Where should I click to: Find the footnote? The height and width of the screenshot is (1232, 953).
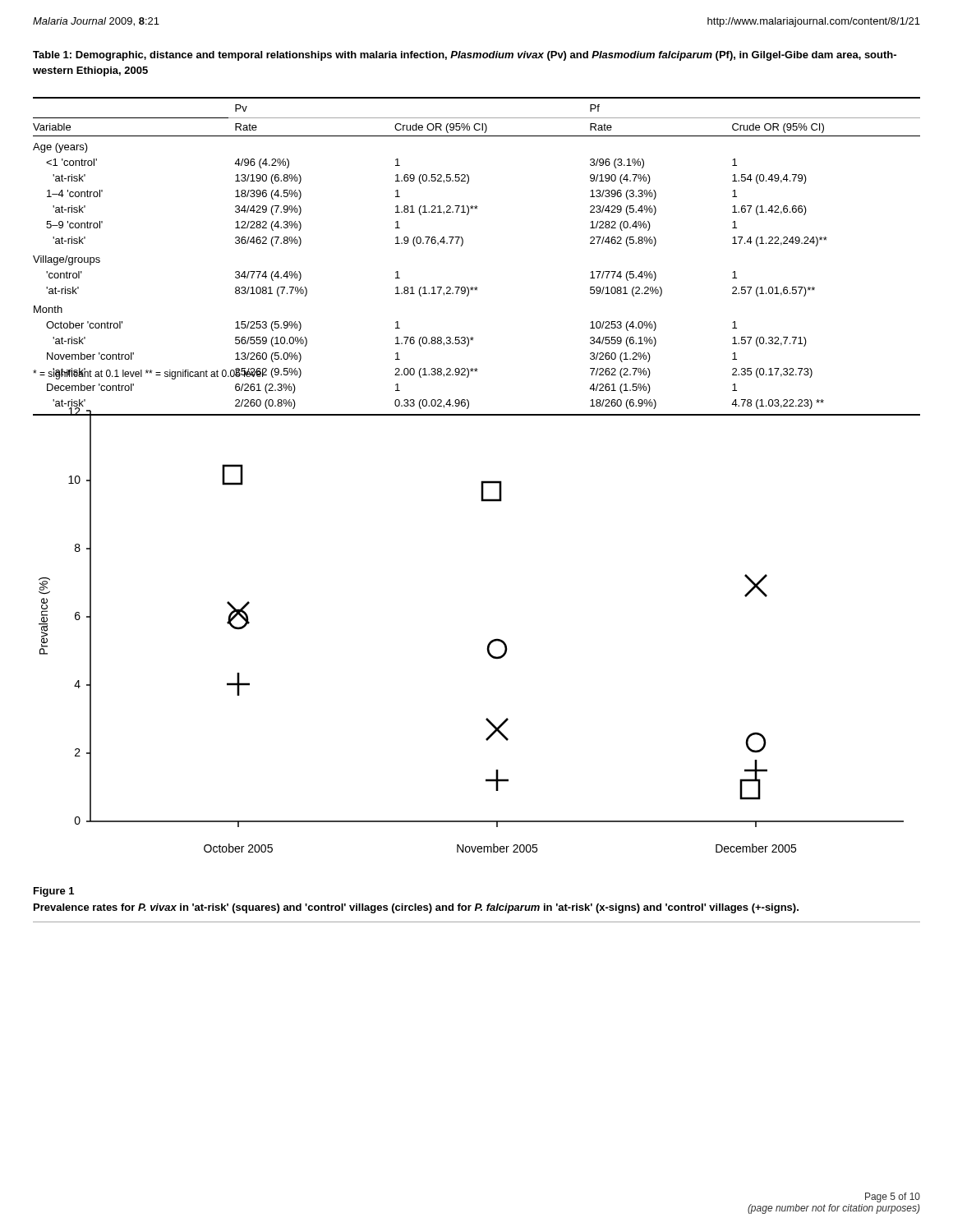click(148, 374)
